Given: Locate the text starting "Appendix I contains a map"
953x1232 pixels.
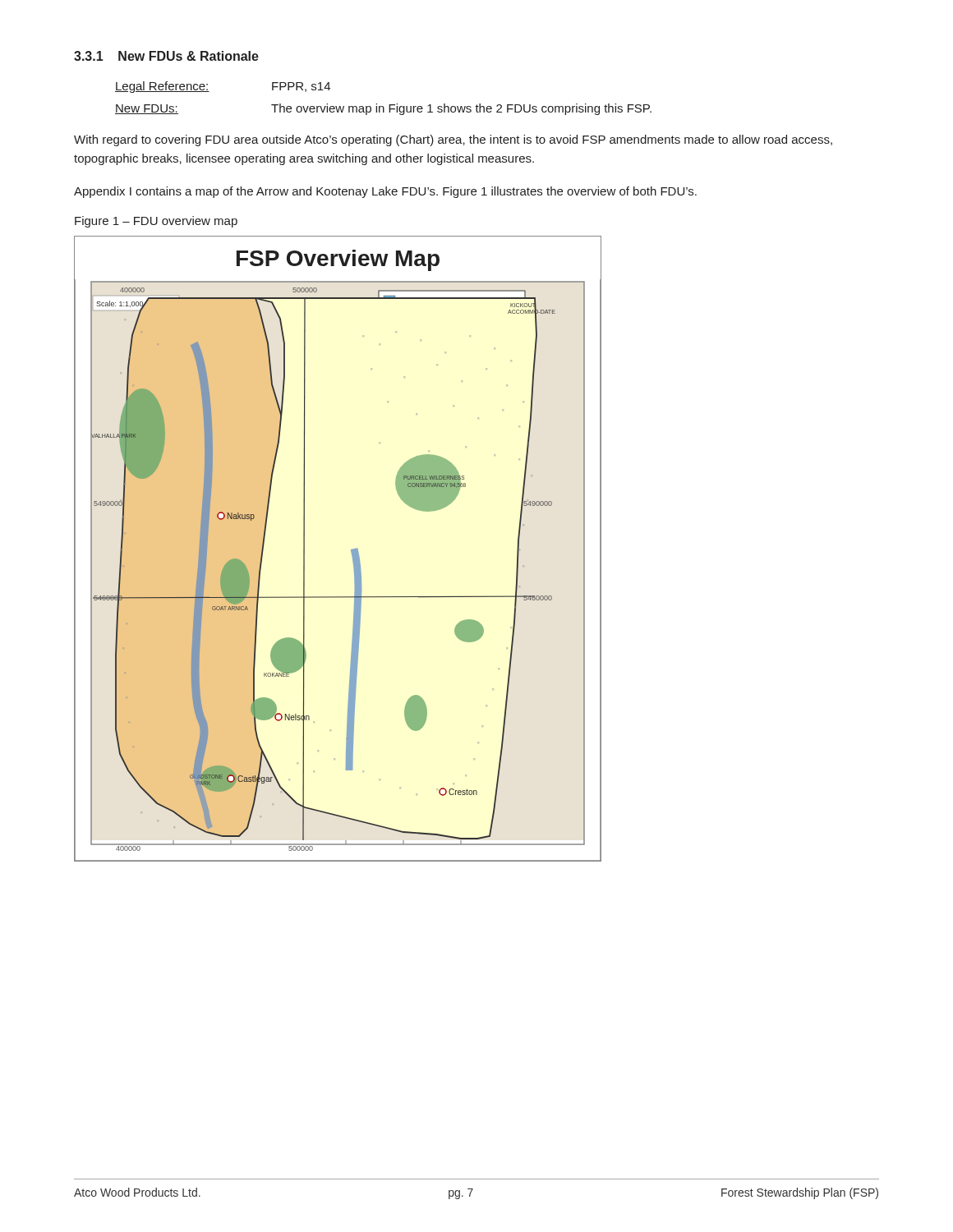Looking at the screenshot, I should [386, 191].
